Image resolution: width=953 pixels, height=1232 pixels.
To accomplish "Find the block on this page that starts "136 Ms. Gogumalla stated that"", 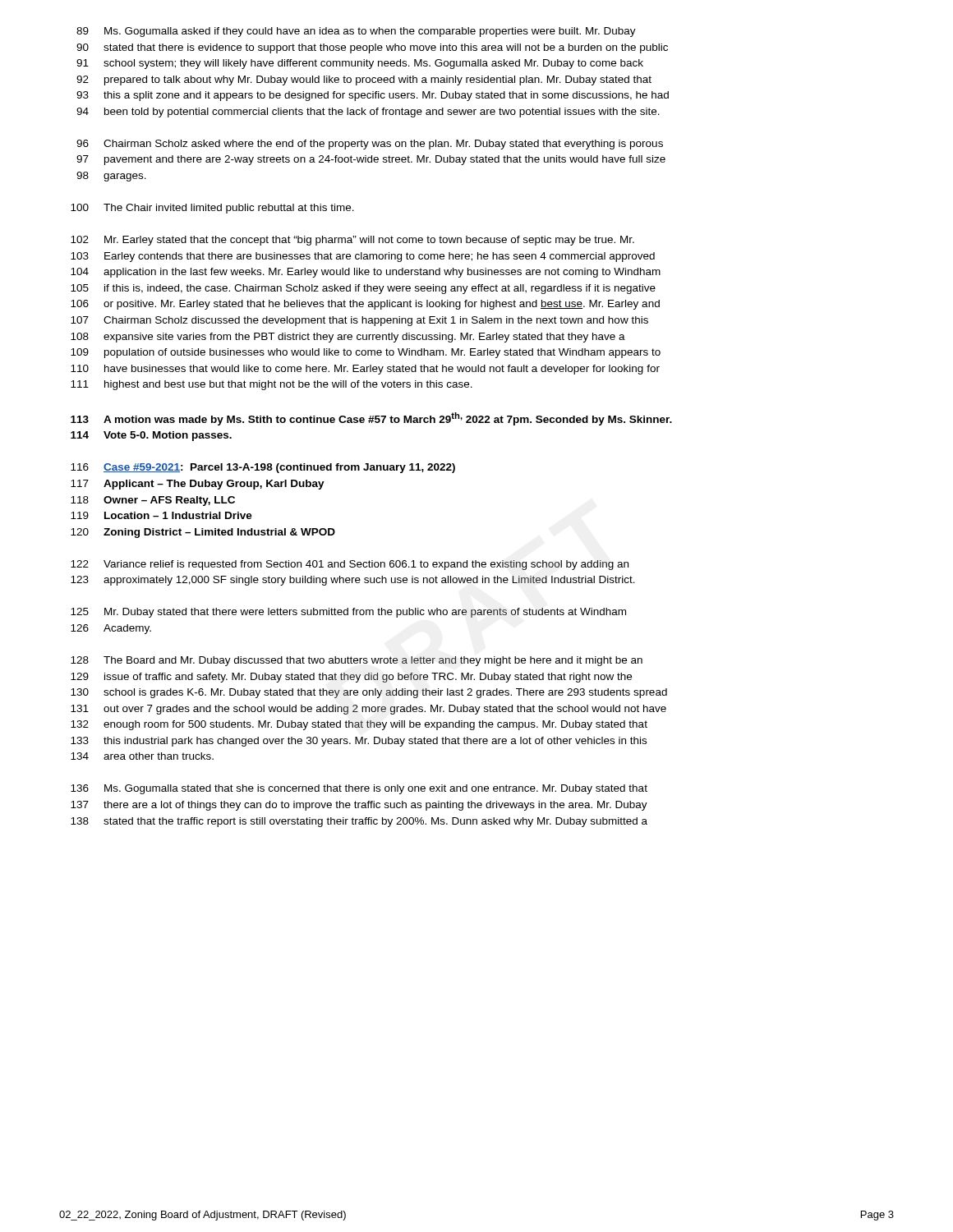I will point(476,805).
